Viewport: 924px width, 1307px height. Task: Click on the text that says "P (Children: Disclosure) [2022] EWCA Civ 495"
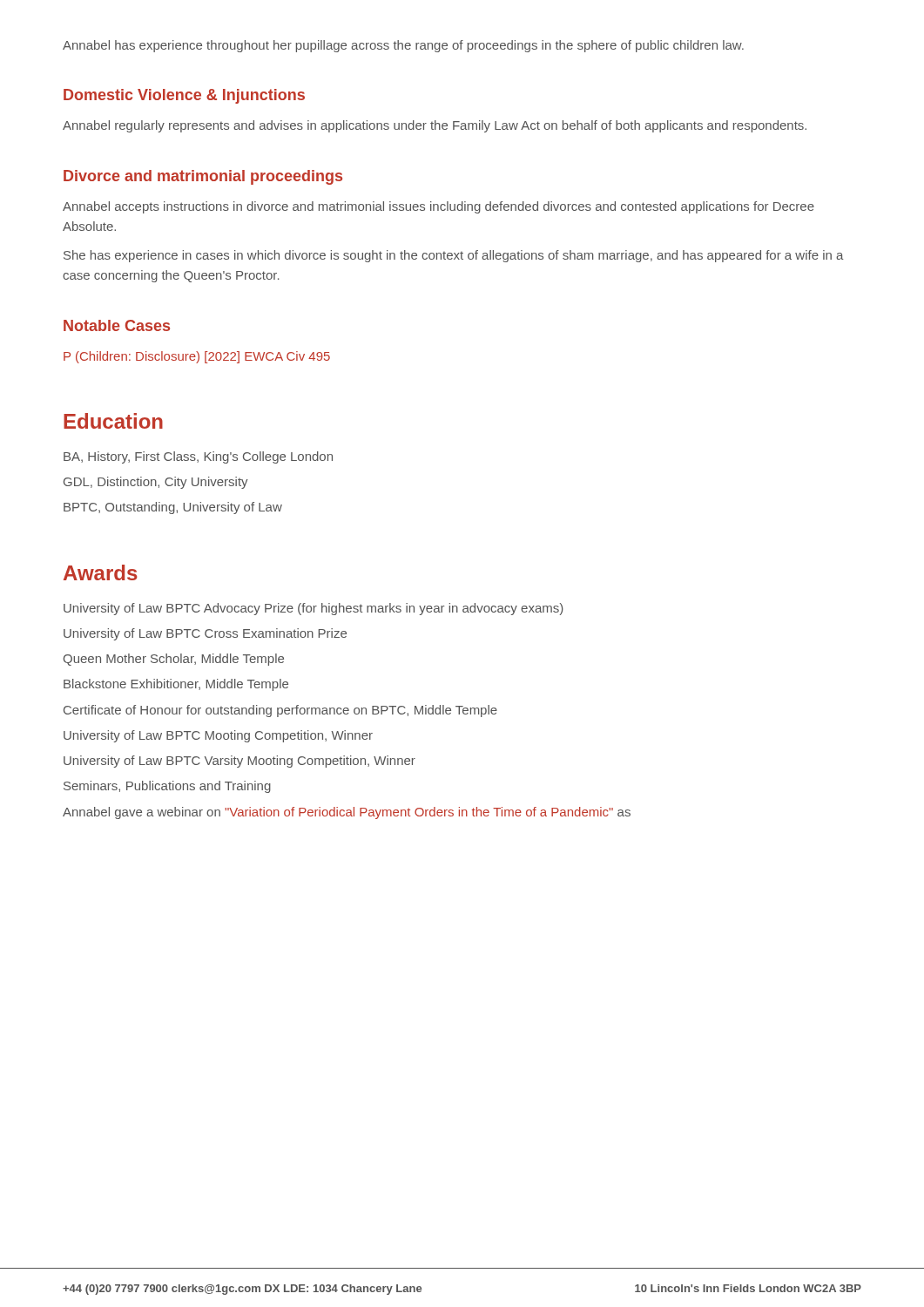coord(197,356)
